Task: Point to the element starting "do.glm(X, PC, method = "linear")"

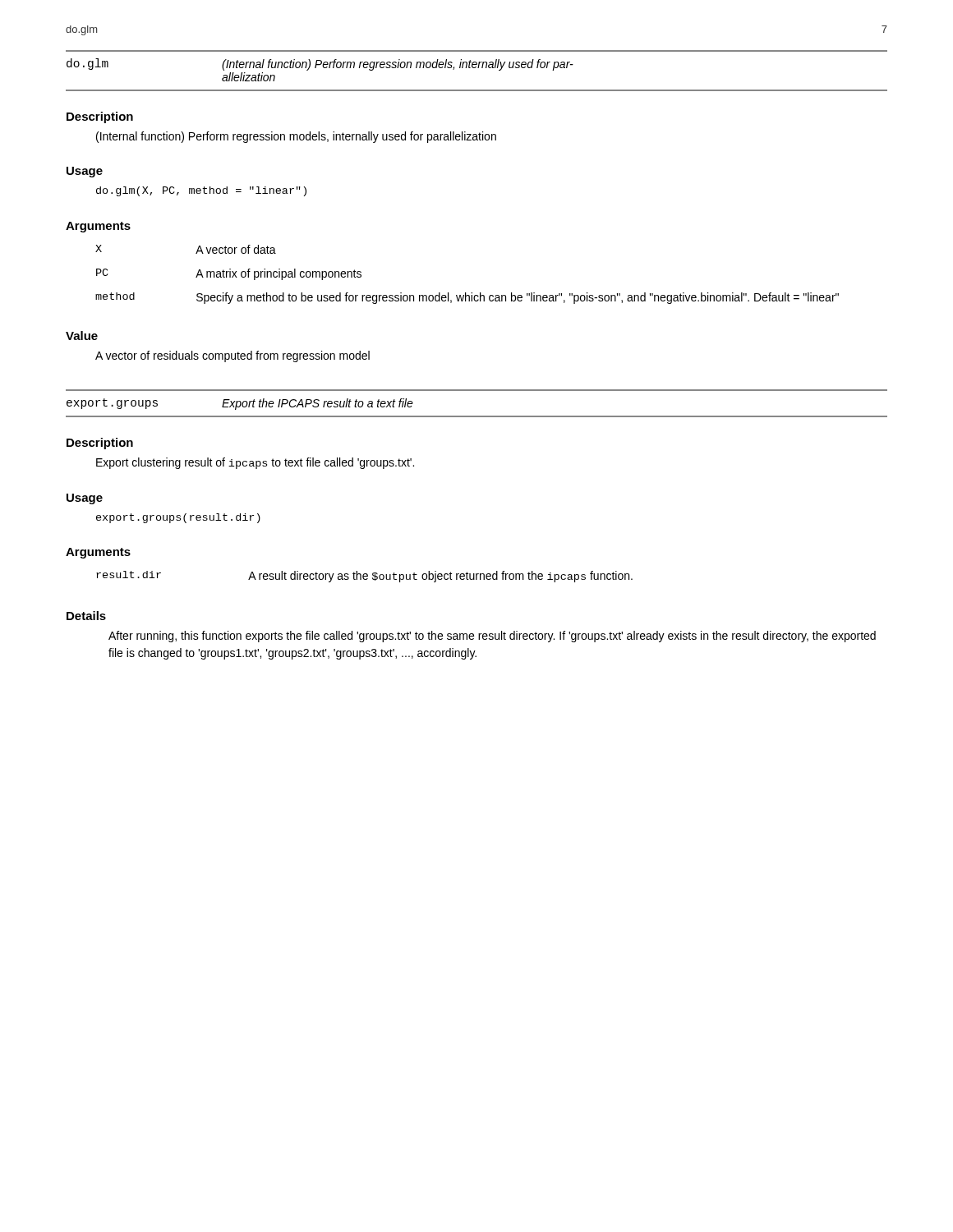Action: 202,191
